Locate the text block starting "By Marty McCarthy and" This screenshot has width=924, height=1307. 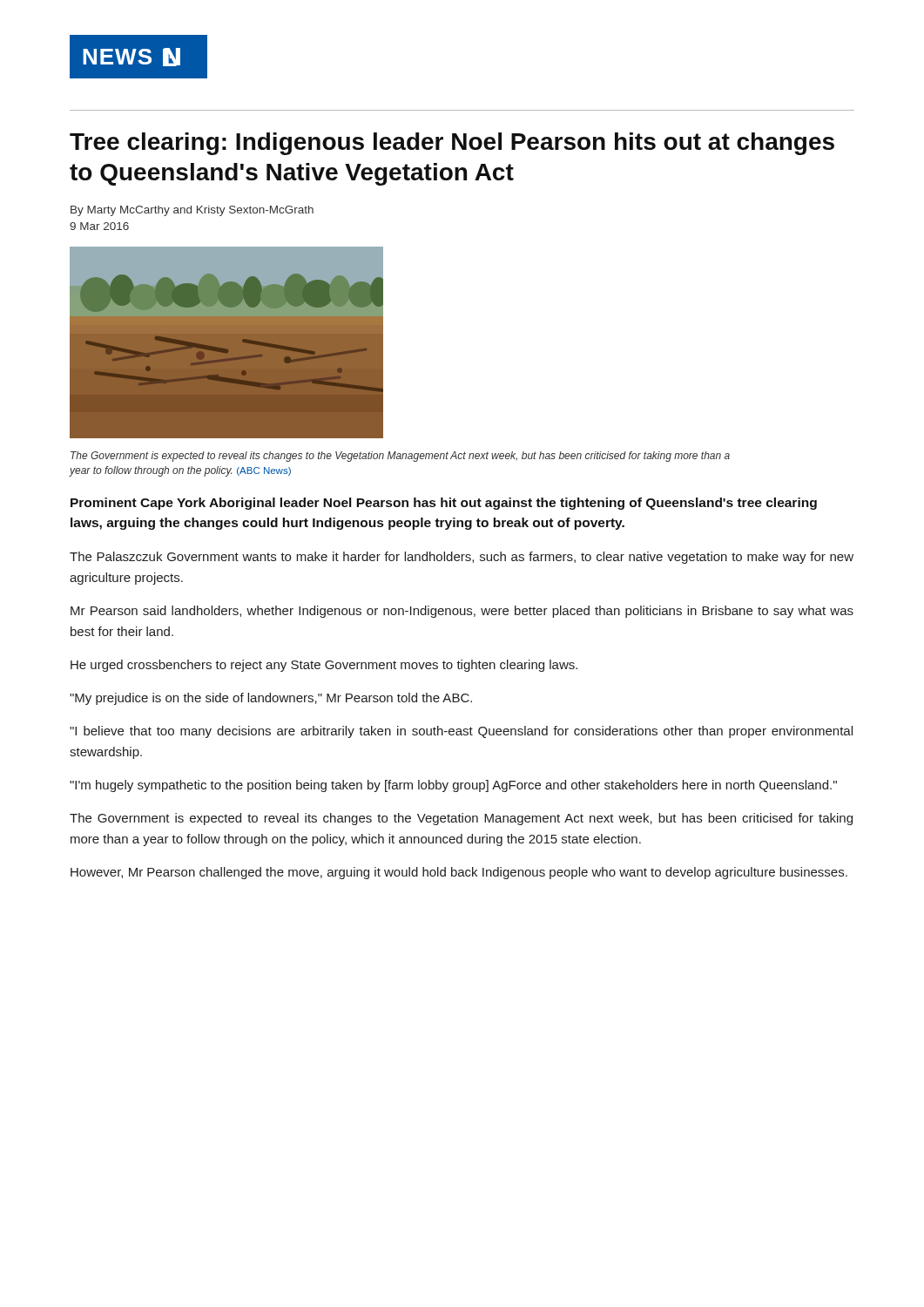tap(192, 210)
